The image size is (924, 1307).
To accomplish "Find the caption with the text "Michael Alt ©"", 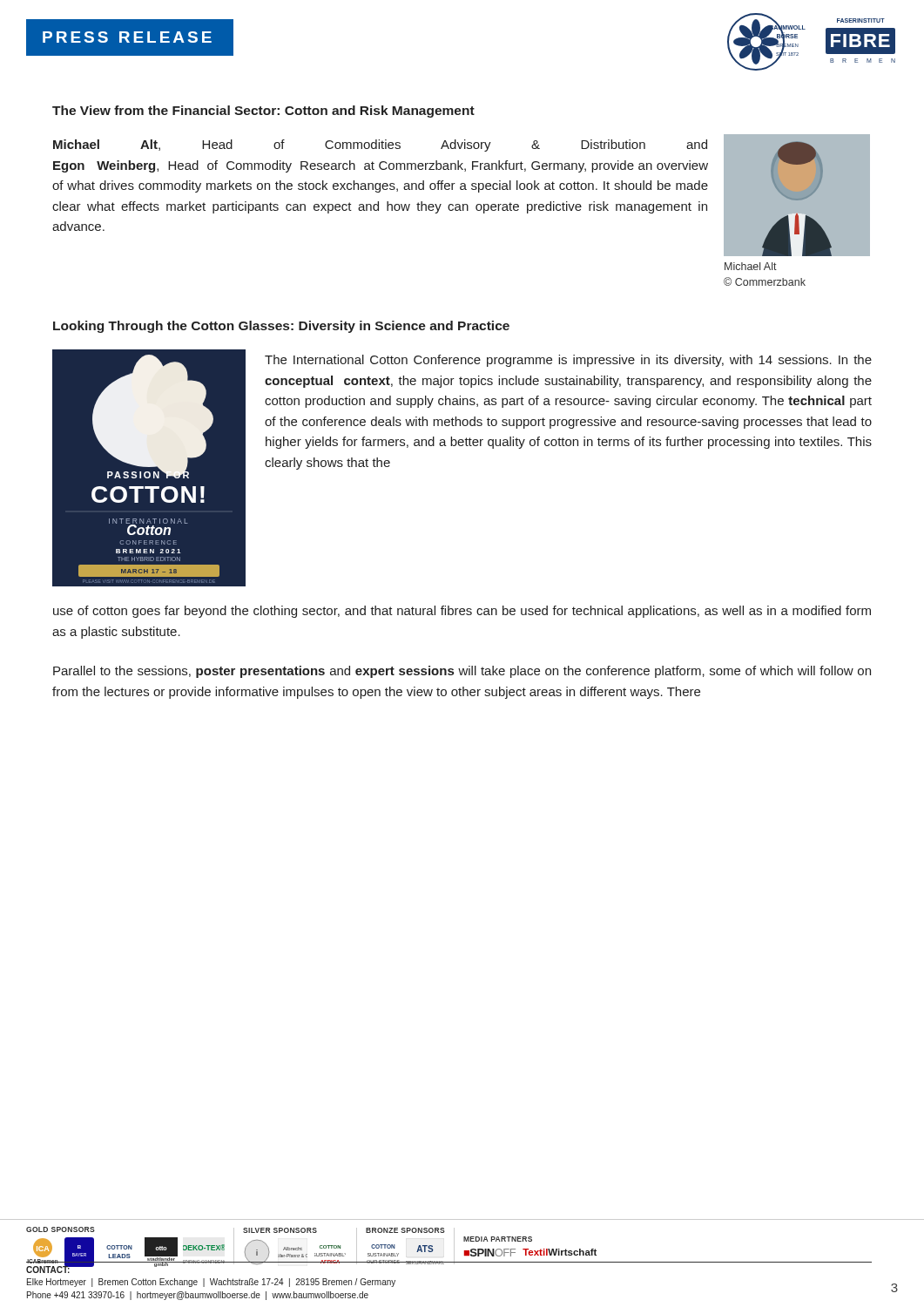I will point(765,274).
